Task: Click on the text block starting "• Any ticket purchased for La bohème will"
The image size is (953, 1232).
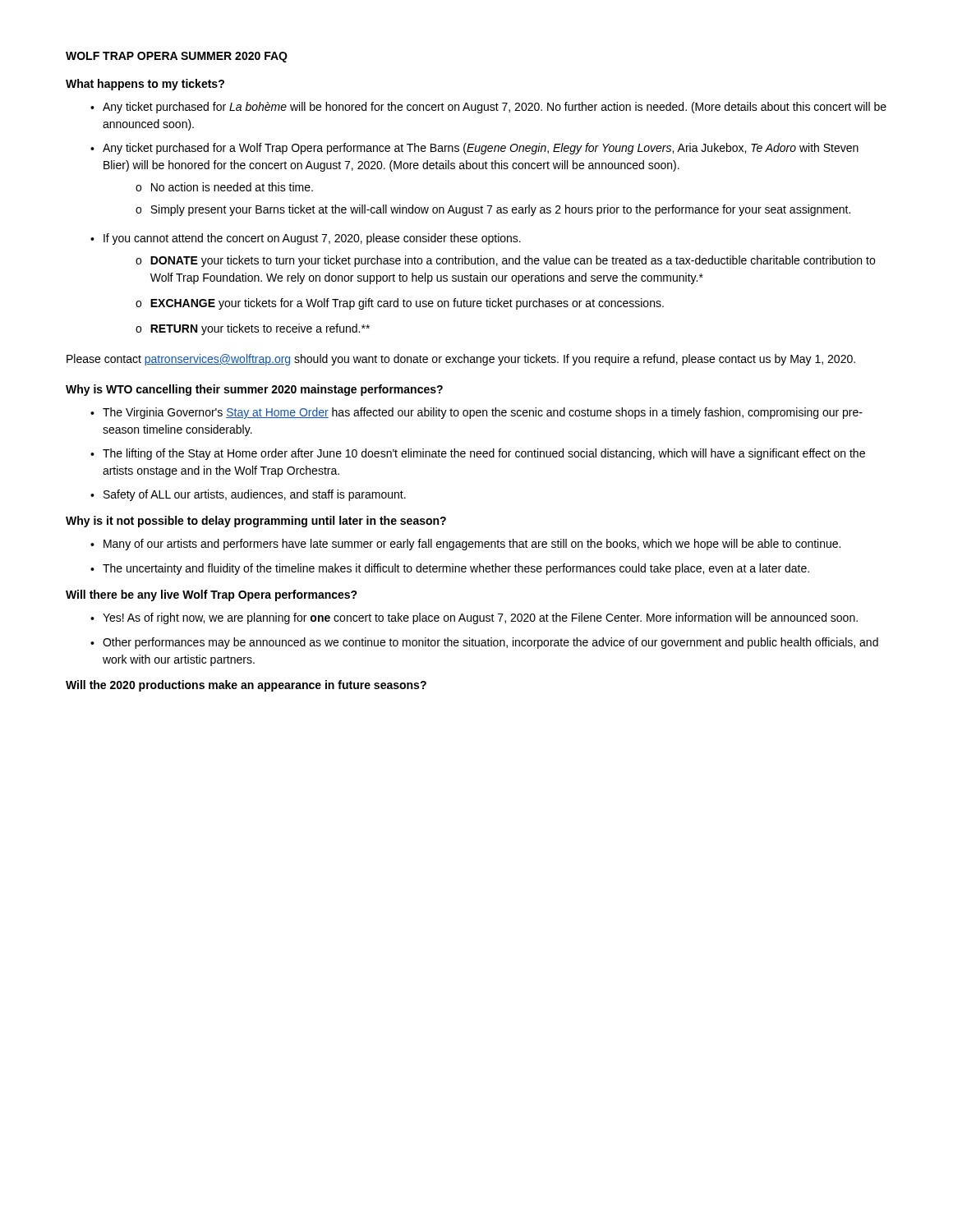Action: [x=489, y=116]
